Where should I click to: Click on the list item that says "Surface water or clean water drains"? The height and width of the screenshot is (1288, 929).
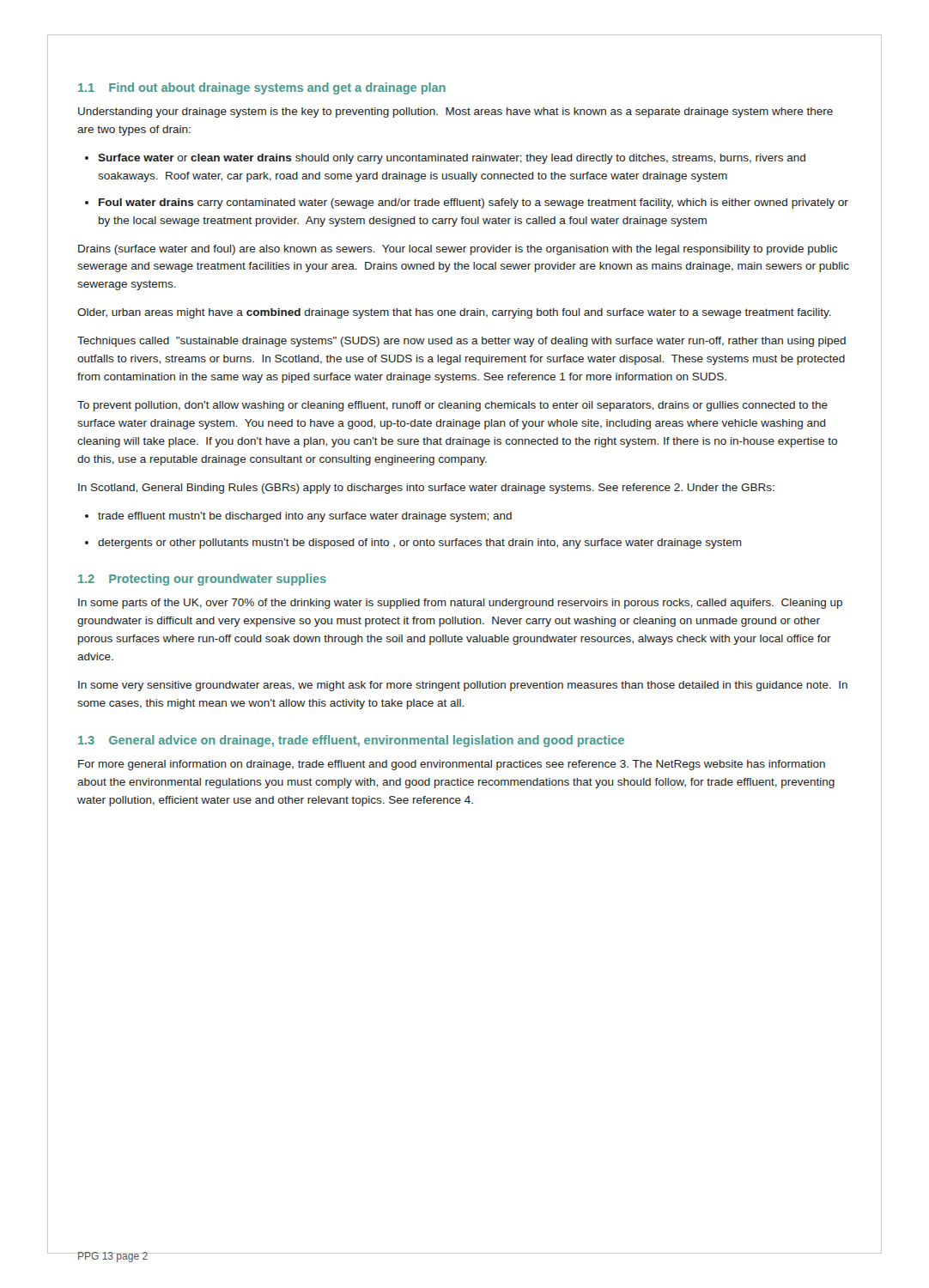point(452,166)
